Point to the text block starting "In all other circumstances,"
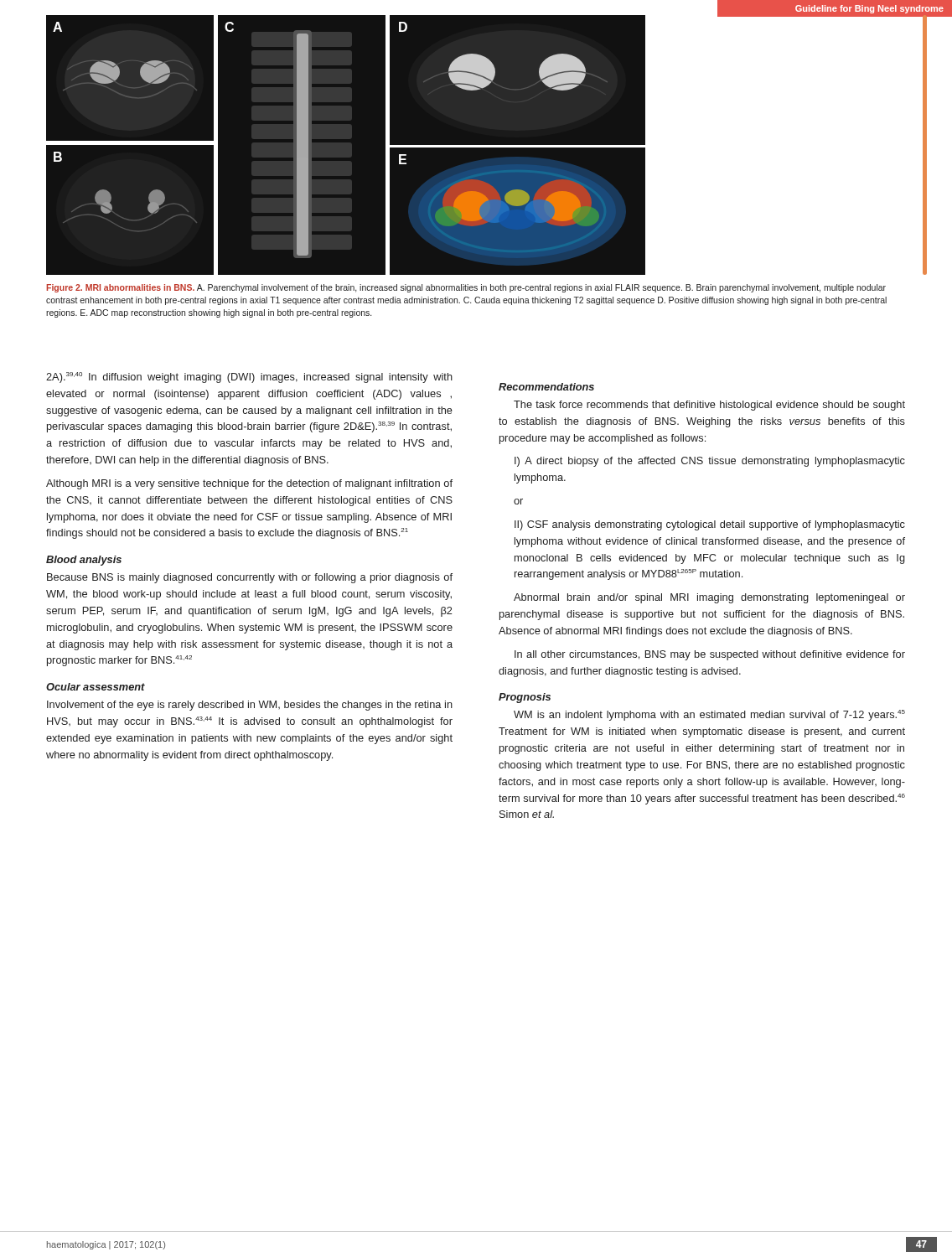Image resolution: width=952 pixels, height=1257 pixels. [x=702, y=663]
